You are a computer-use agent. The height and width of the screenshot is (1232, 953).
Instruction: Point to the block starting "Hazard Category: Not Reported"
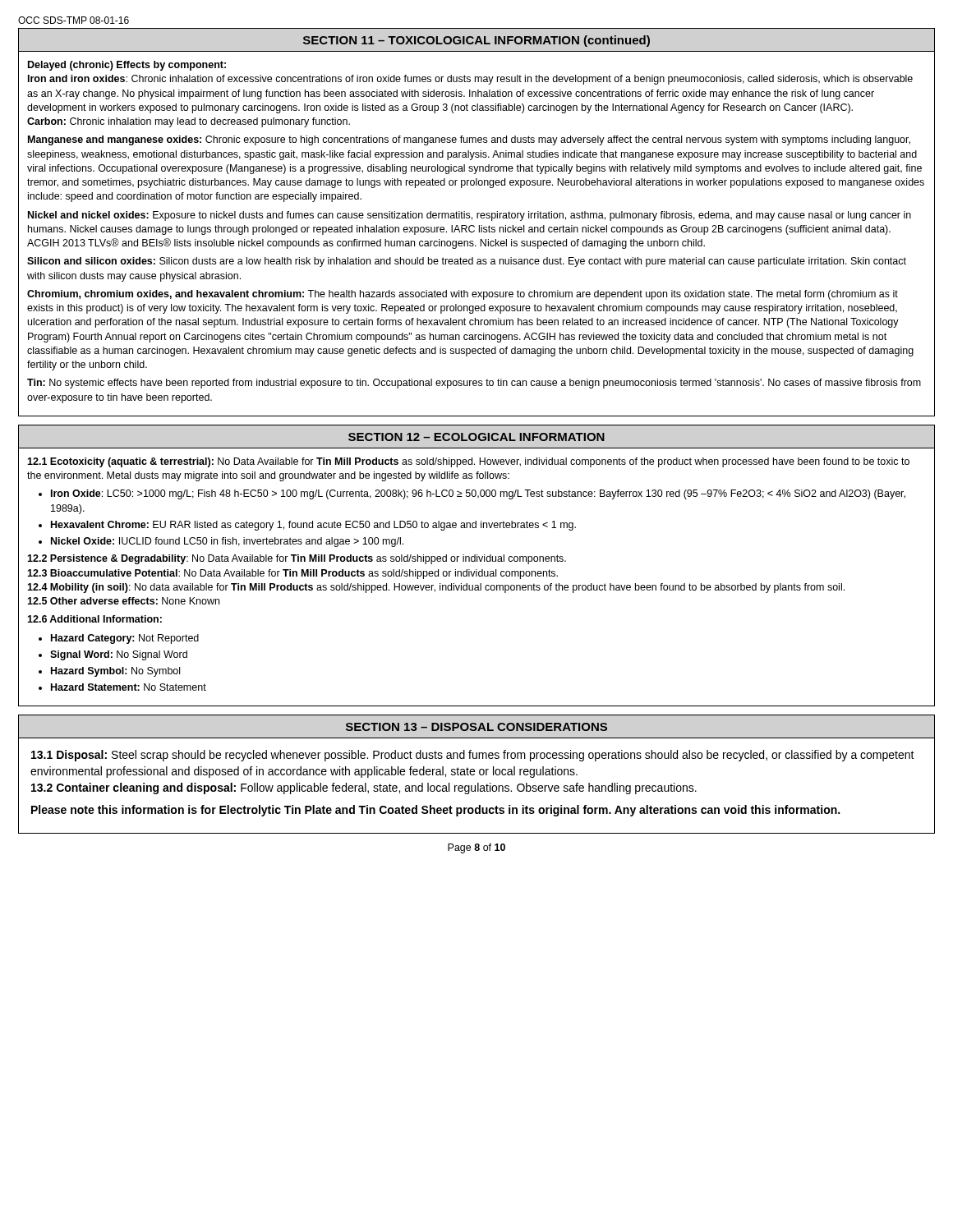(125, 638)
